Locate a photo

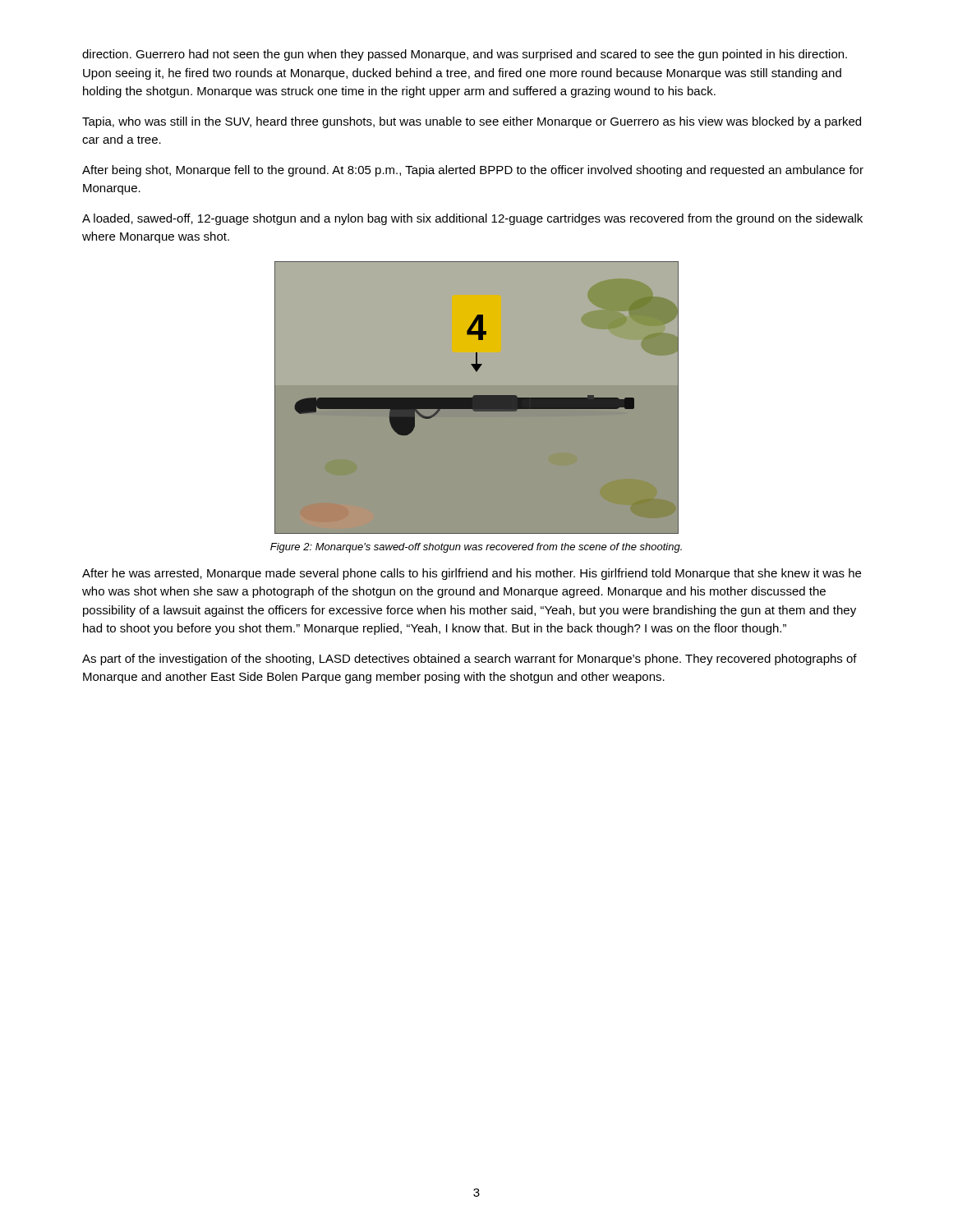(476, 397)
